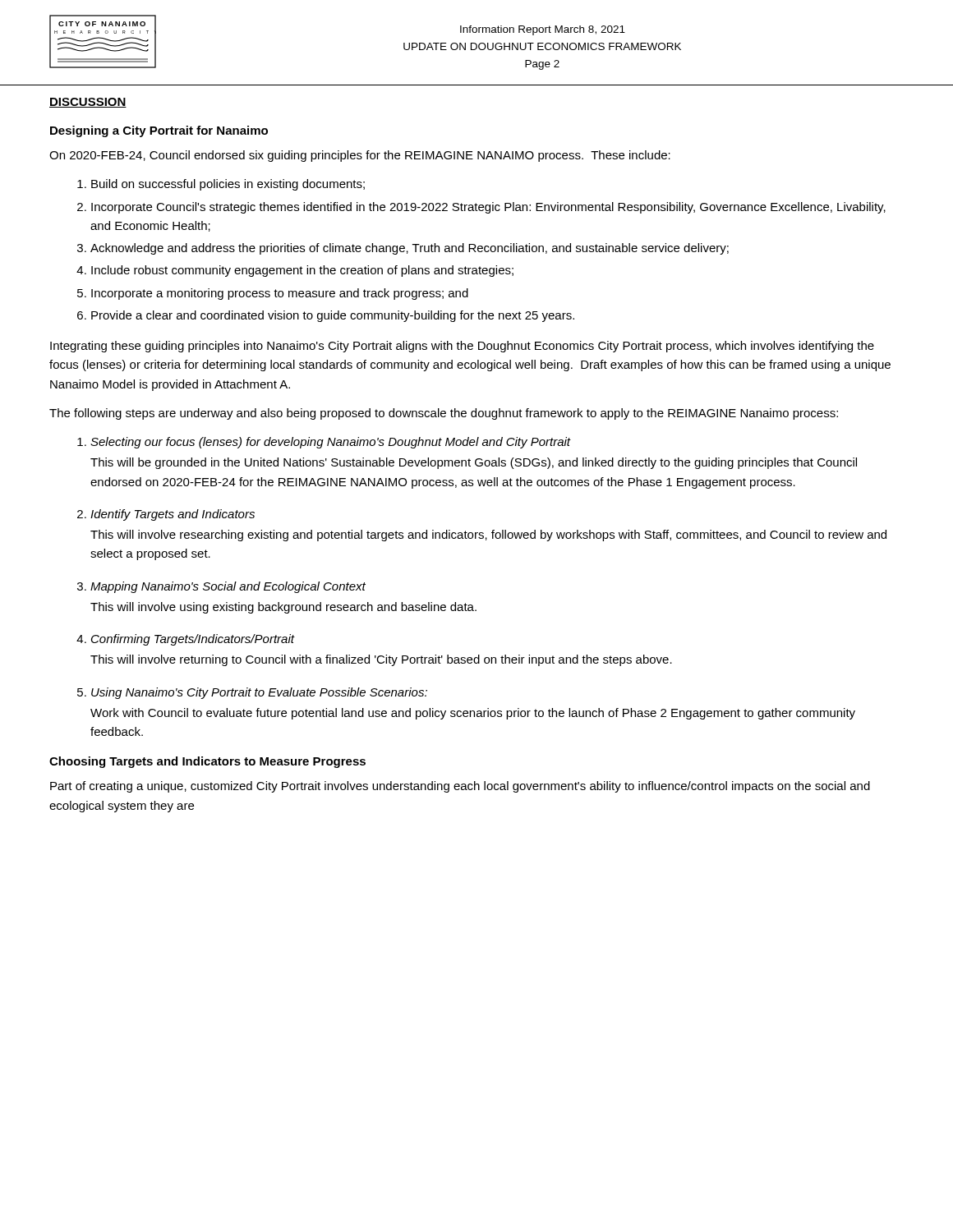This screenshot has height=1232, width=953.
Task: Click the section header that begins "Choosing Targets and Indicators to"
Action: (208, 761)
